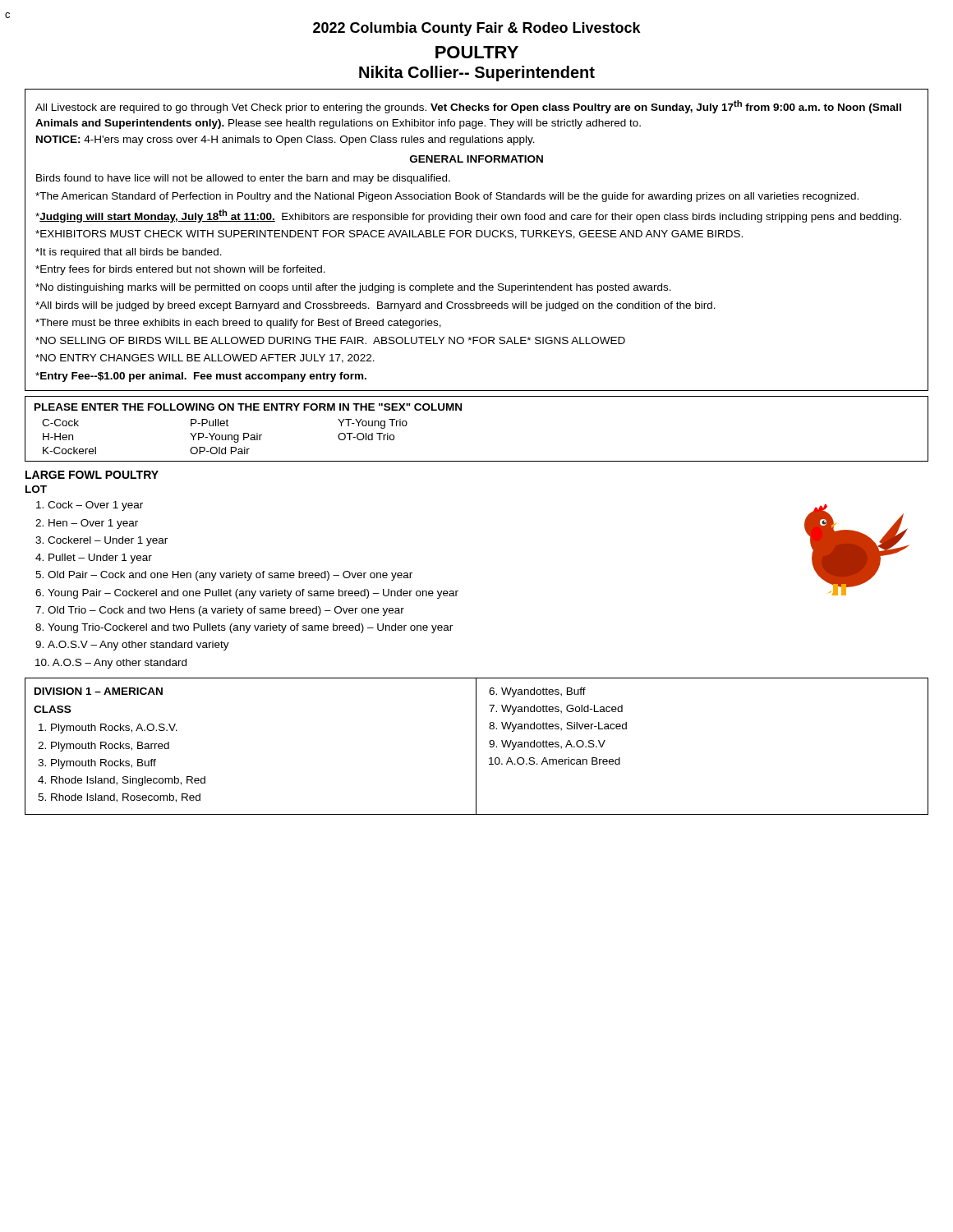Where does it say "Wyandottes, Silver-Laced"?
953x1232 pixels.
coord(564,726)
